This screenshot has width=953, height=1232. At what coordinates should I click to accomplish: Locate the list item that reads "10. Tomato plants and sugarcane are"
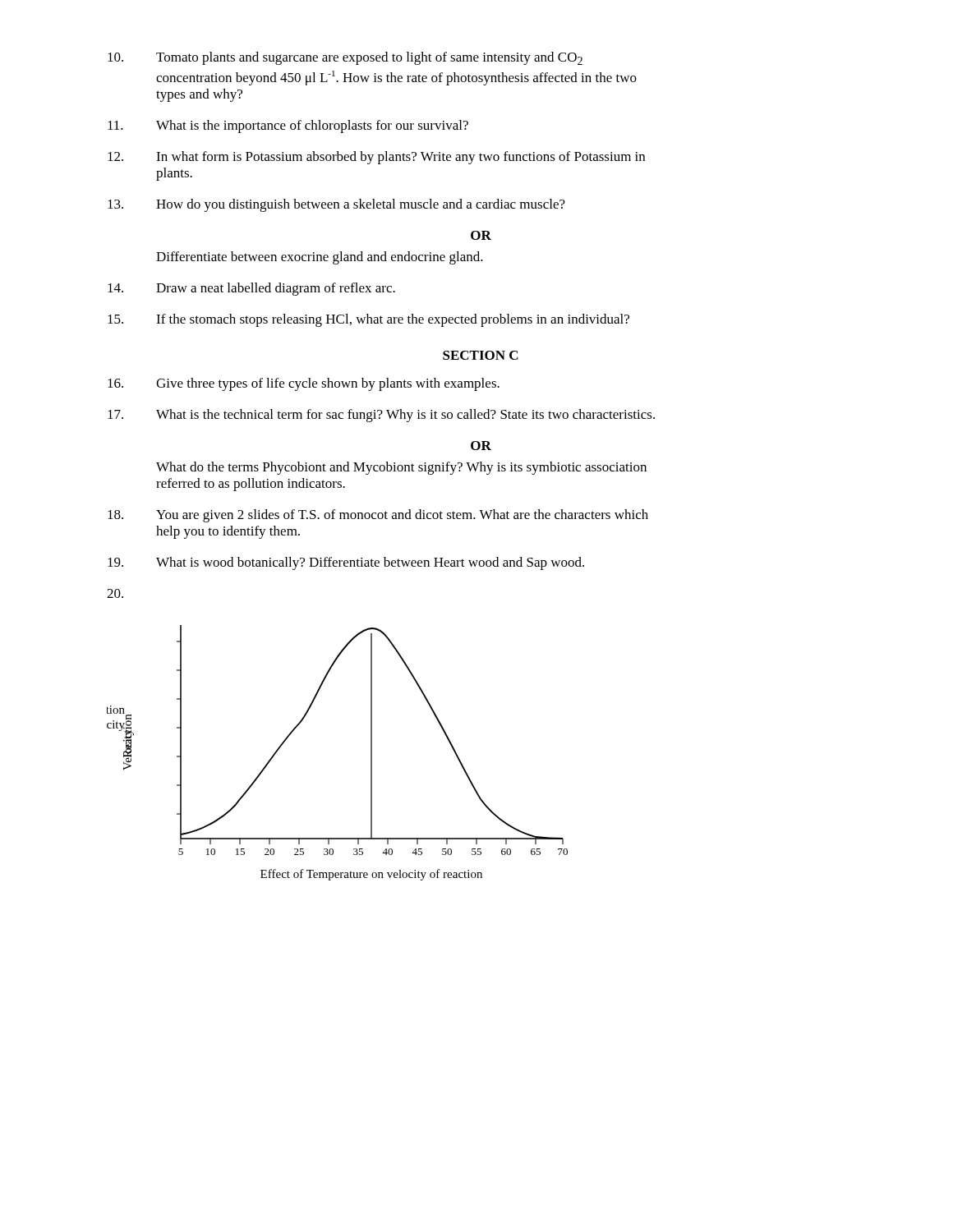pos(481,76)
